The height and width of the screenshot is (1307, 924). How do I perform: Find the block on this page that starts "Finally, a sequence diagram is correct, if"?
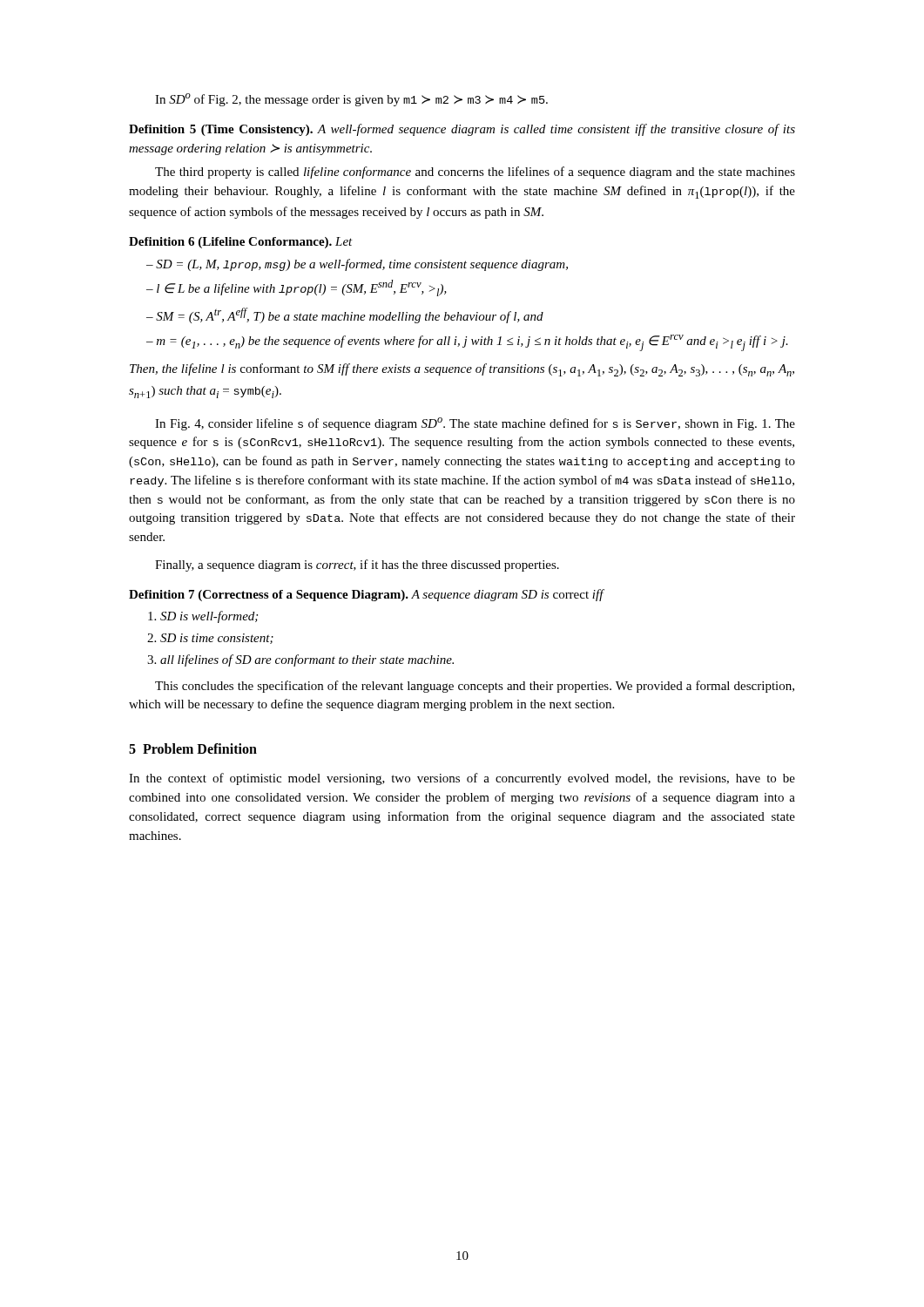(x=462, y=565)
